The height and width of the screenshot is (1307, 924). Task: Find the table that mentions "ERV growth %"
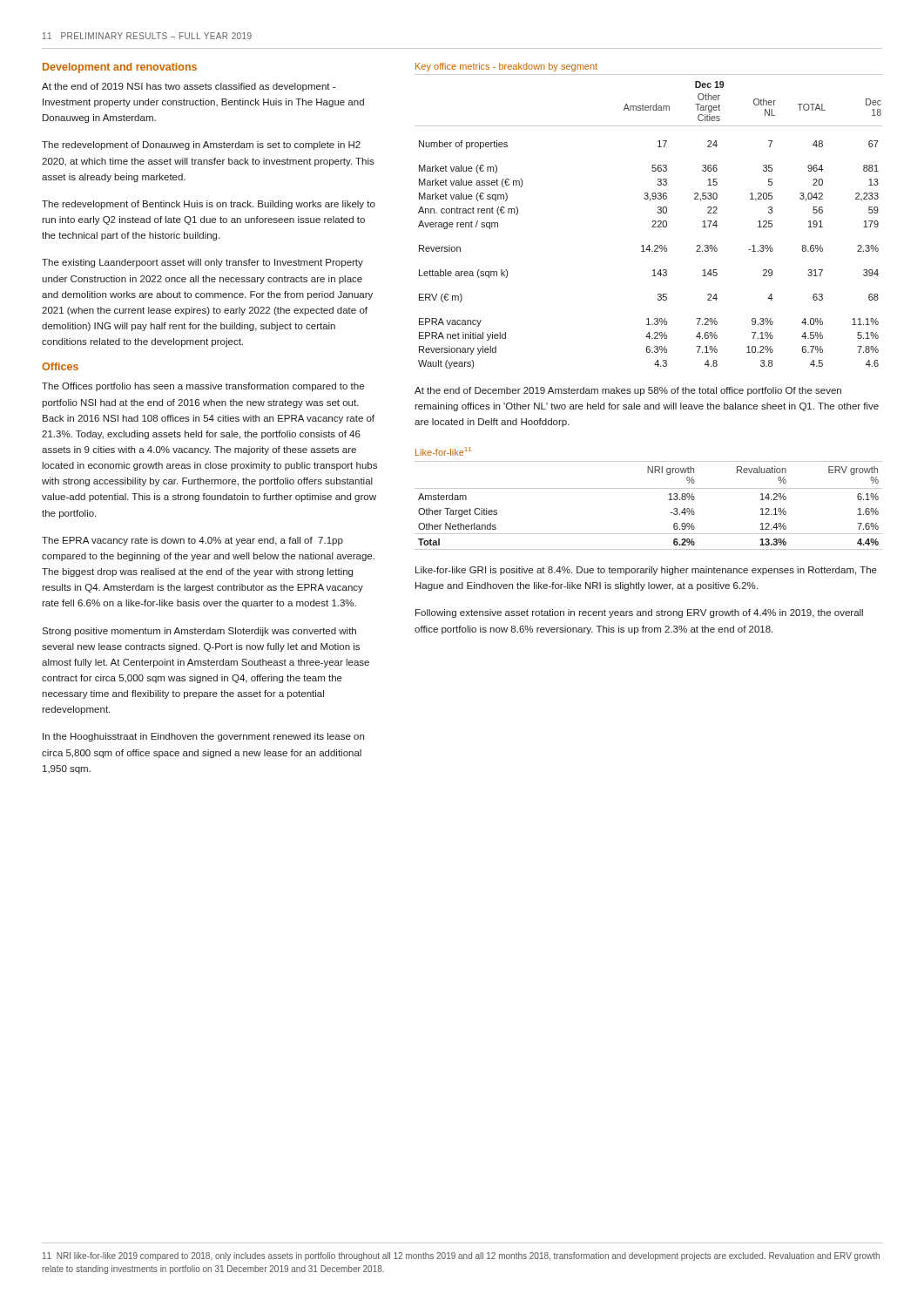pos(648,506)
